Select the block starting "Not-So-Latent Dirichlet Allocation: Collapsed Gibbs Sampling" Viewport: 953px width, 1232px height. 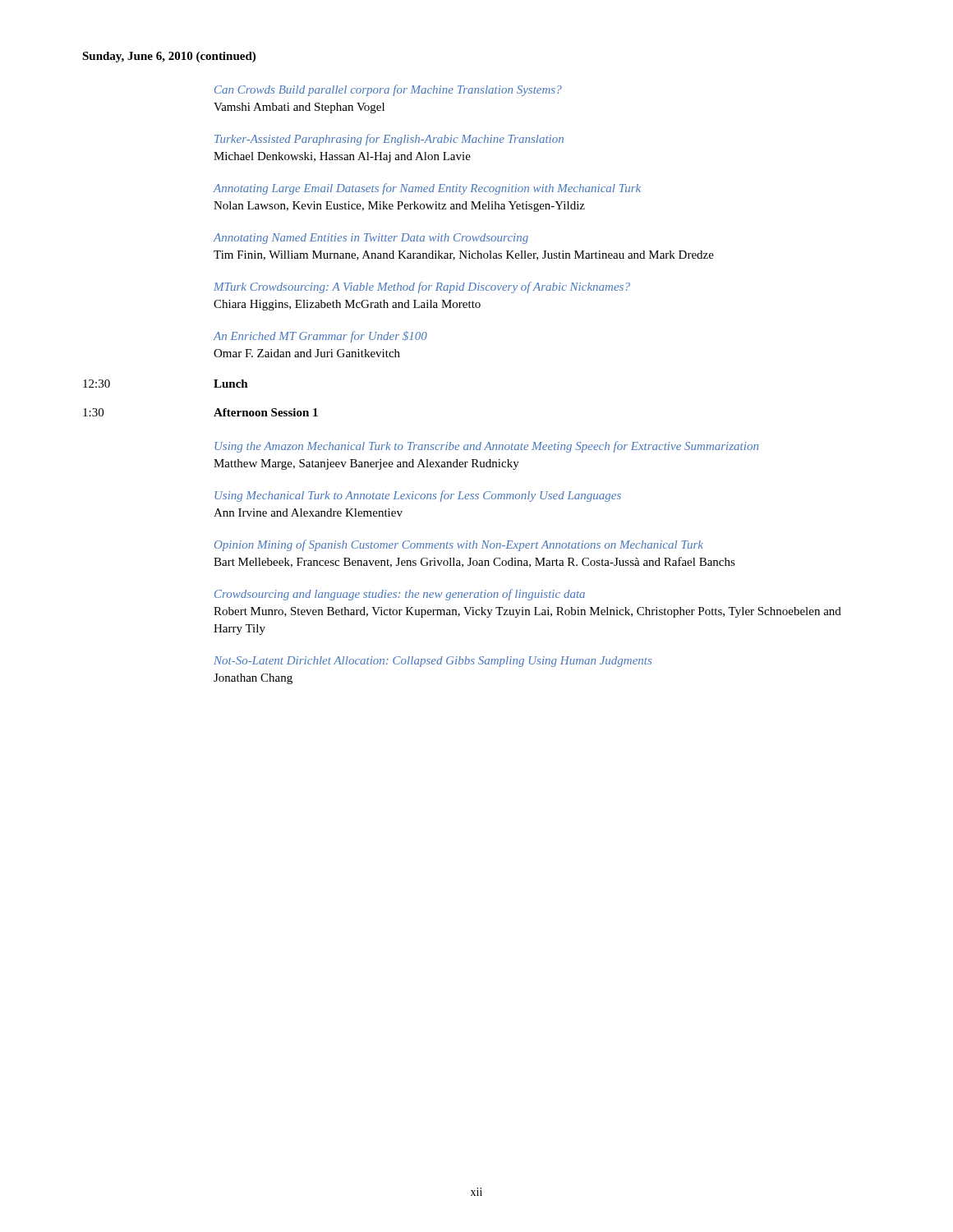point(542,669)
